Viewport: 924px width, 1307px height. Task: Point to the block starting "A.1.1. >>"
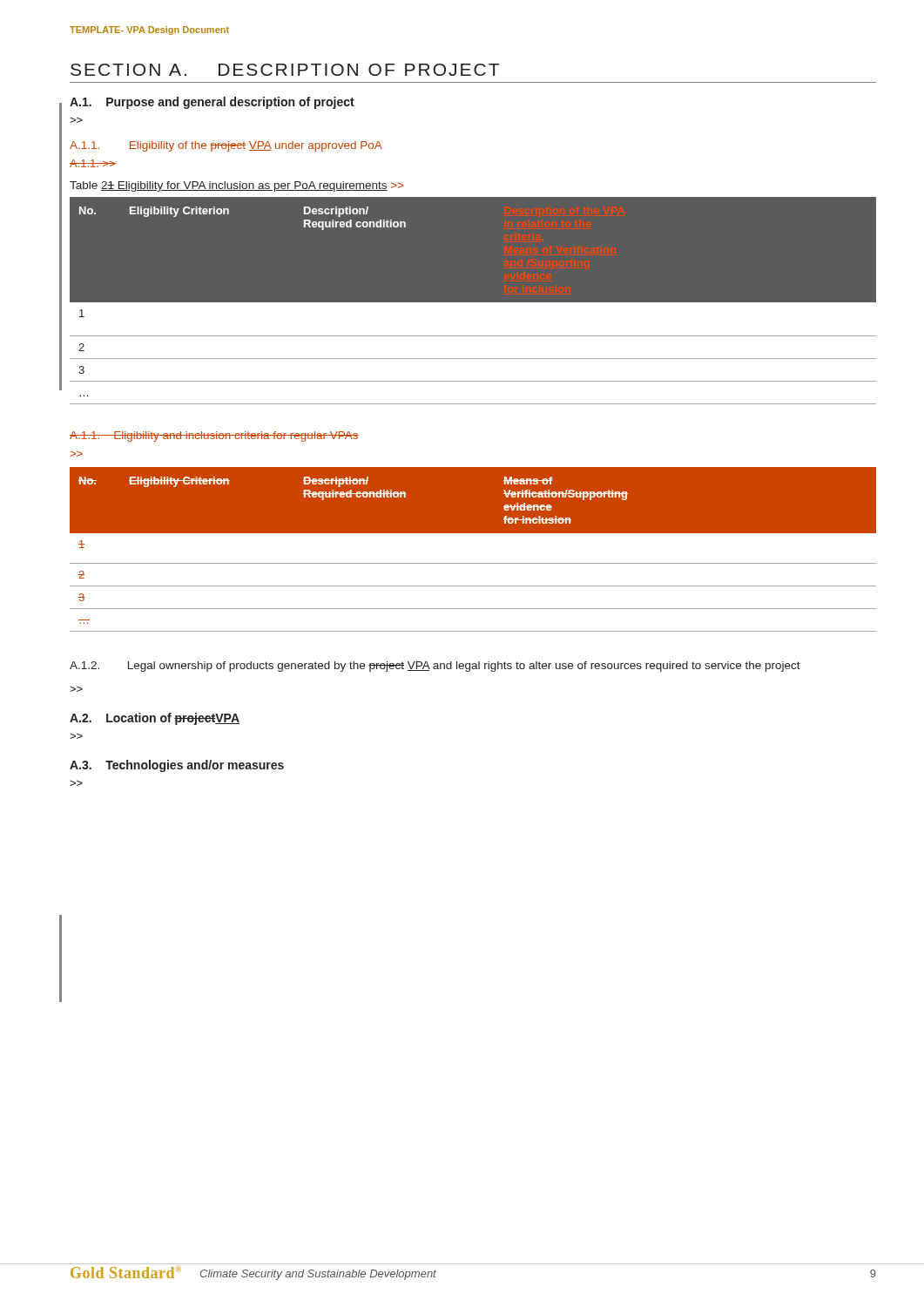pyautogui.click(x=93, y=163)
